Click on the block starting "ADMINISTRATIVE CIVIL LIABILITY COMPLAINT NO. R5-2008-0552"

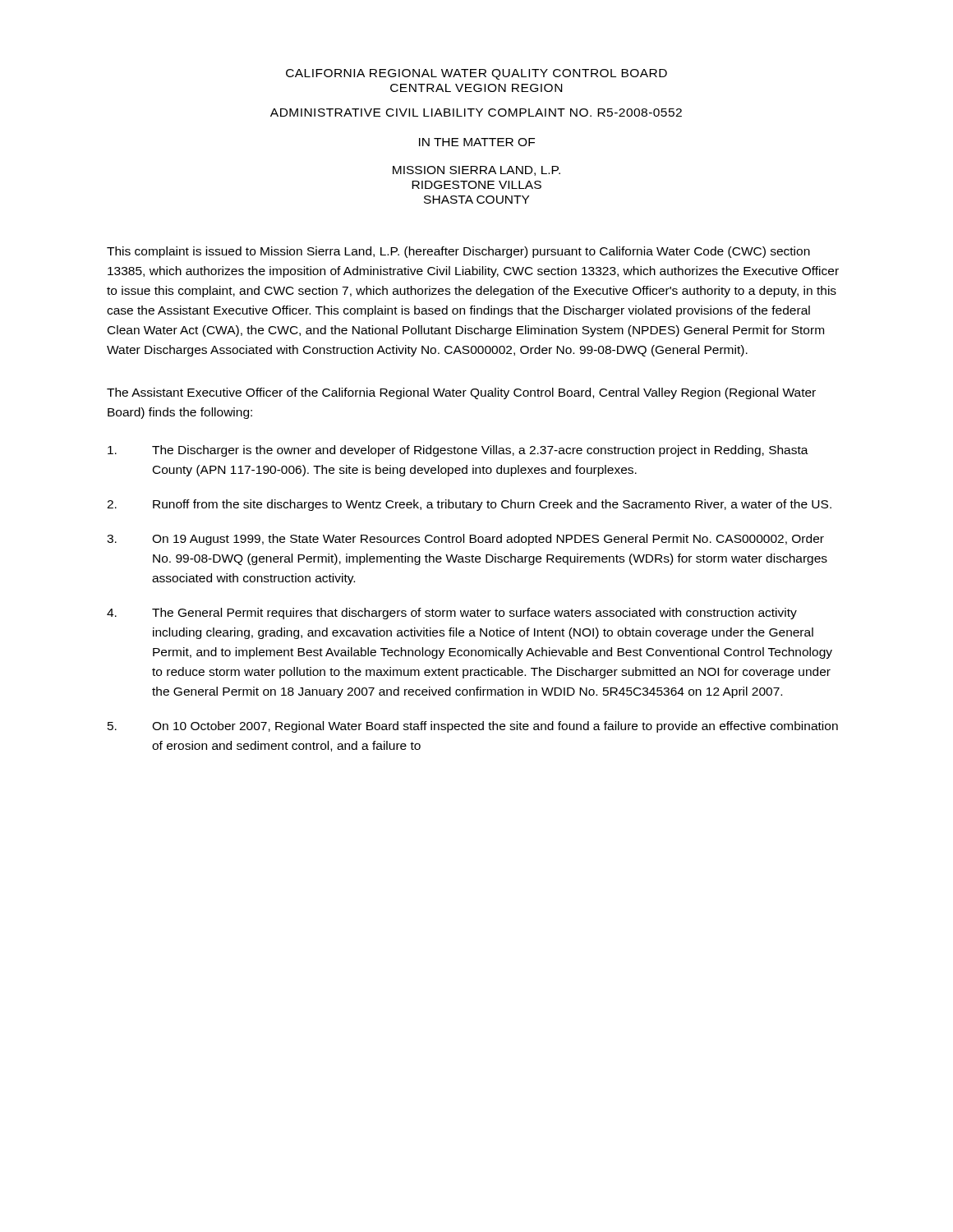click(476, 112)
